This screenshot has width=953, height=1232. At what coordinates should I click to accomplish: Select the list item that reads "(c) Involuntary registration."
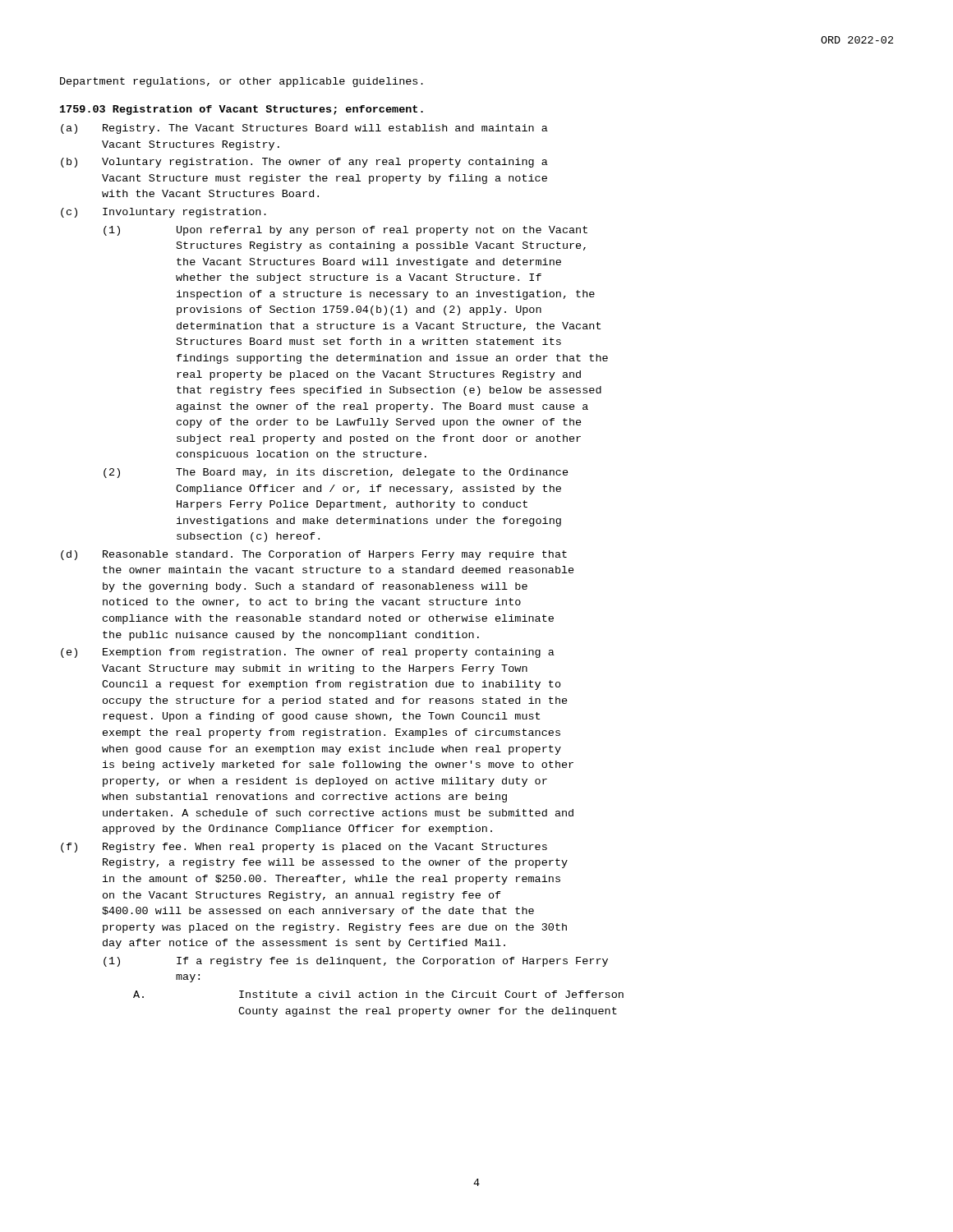pos(163,213)
